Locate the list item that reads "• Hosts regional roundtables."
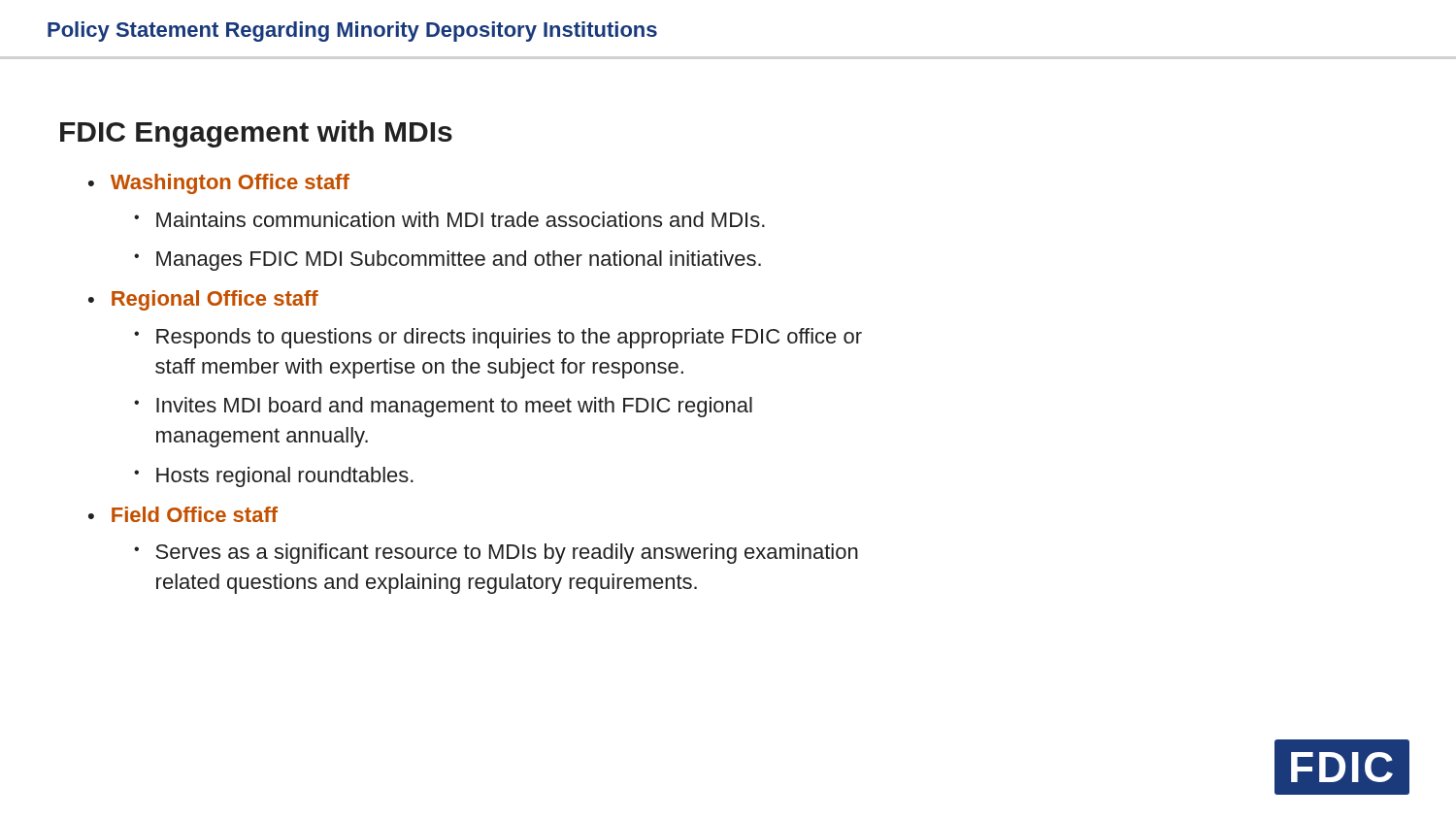This screenshot has height=819, width=1456. 274,476
